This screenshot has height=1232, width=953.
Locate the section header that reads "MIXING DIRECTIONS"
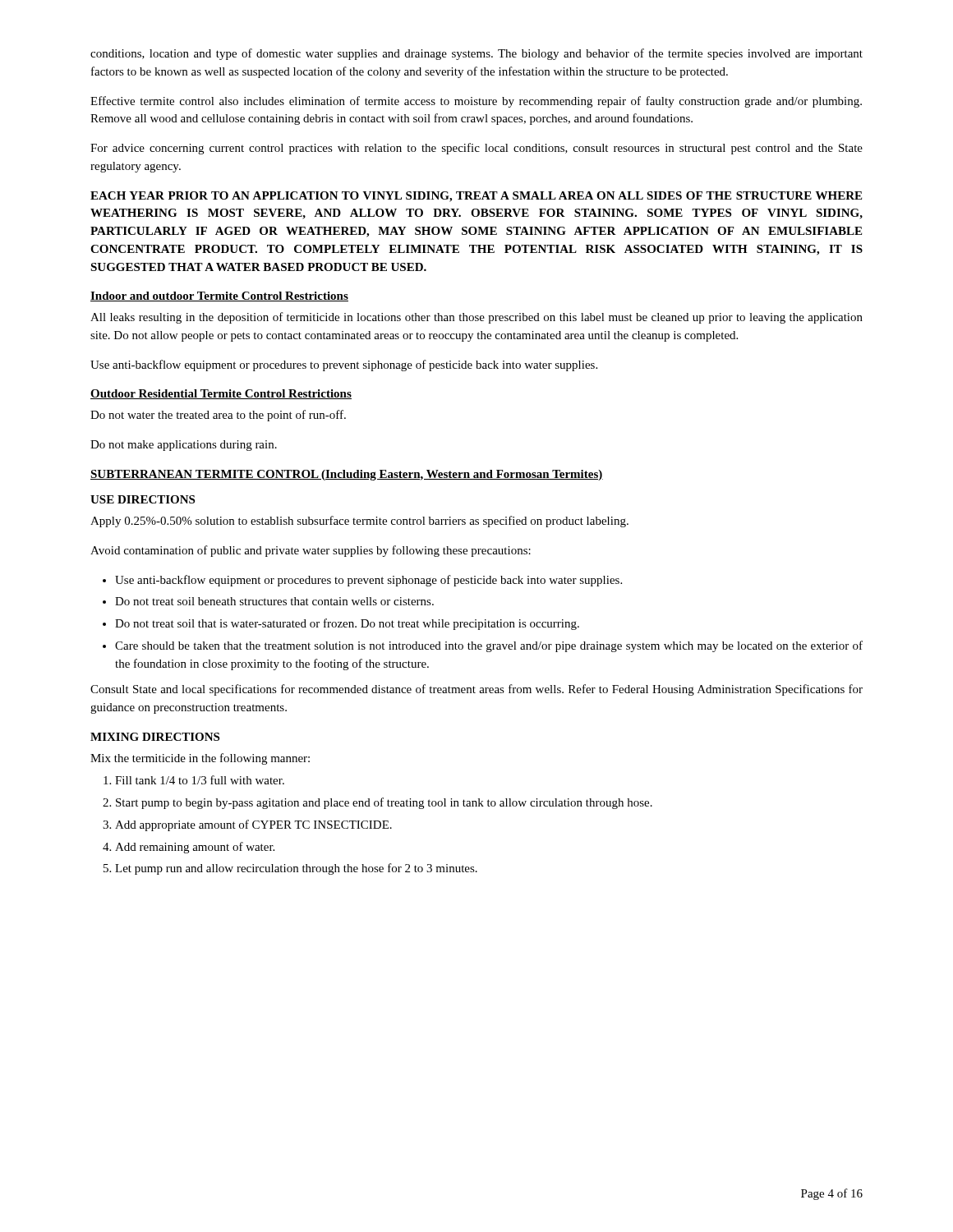[x=155, y=737]
